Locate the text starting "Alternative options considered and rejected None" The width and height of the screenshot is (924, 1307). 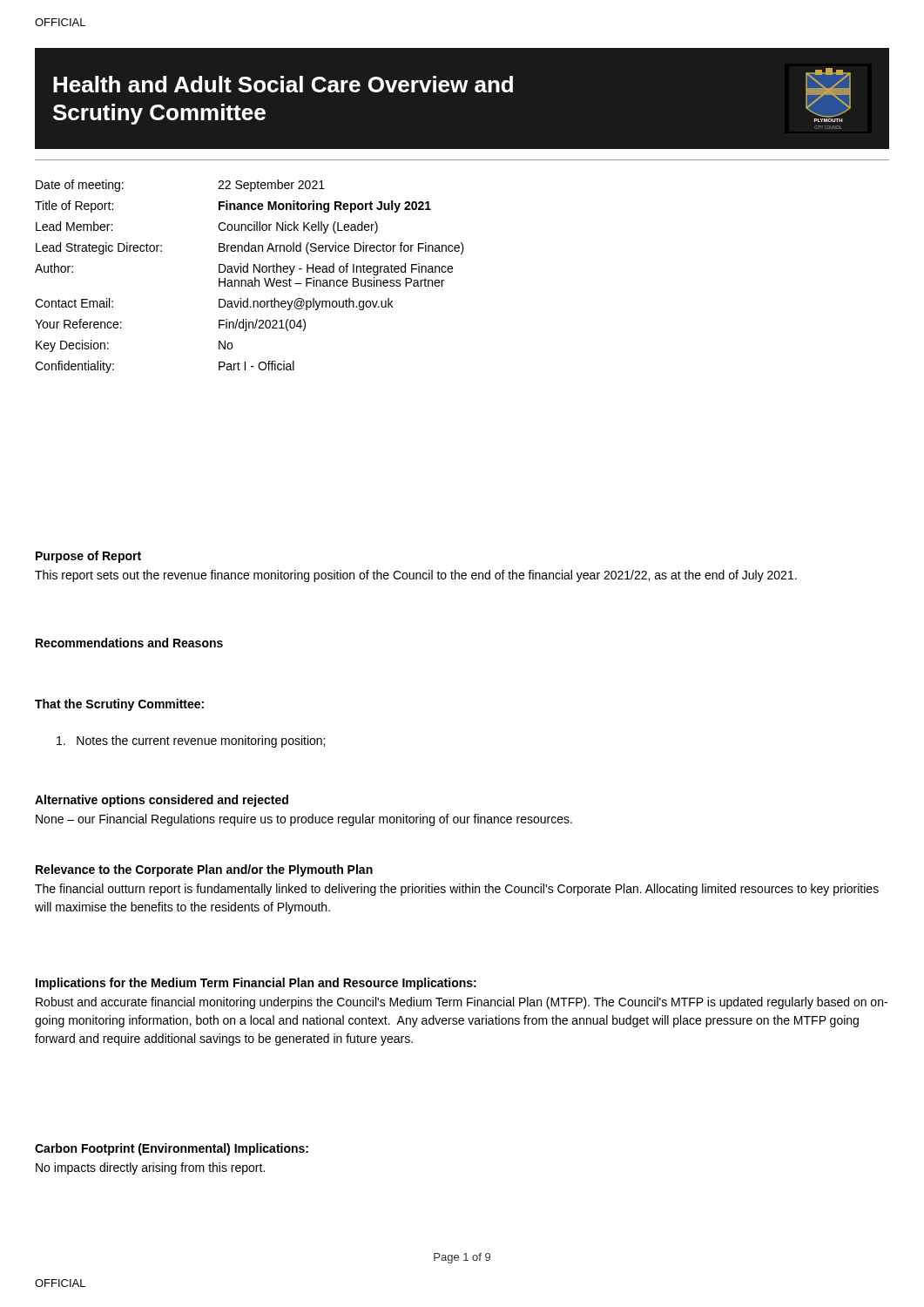pos(462,811)
